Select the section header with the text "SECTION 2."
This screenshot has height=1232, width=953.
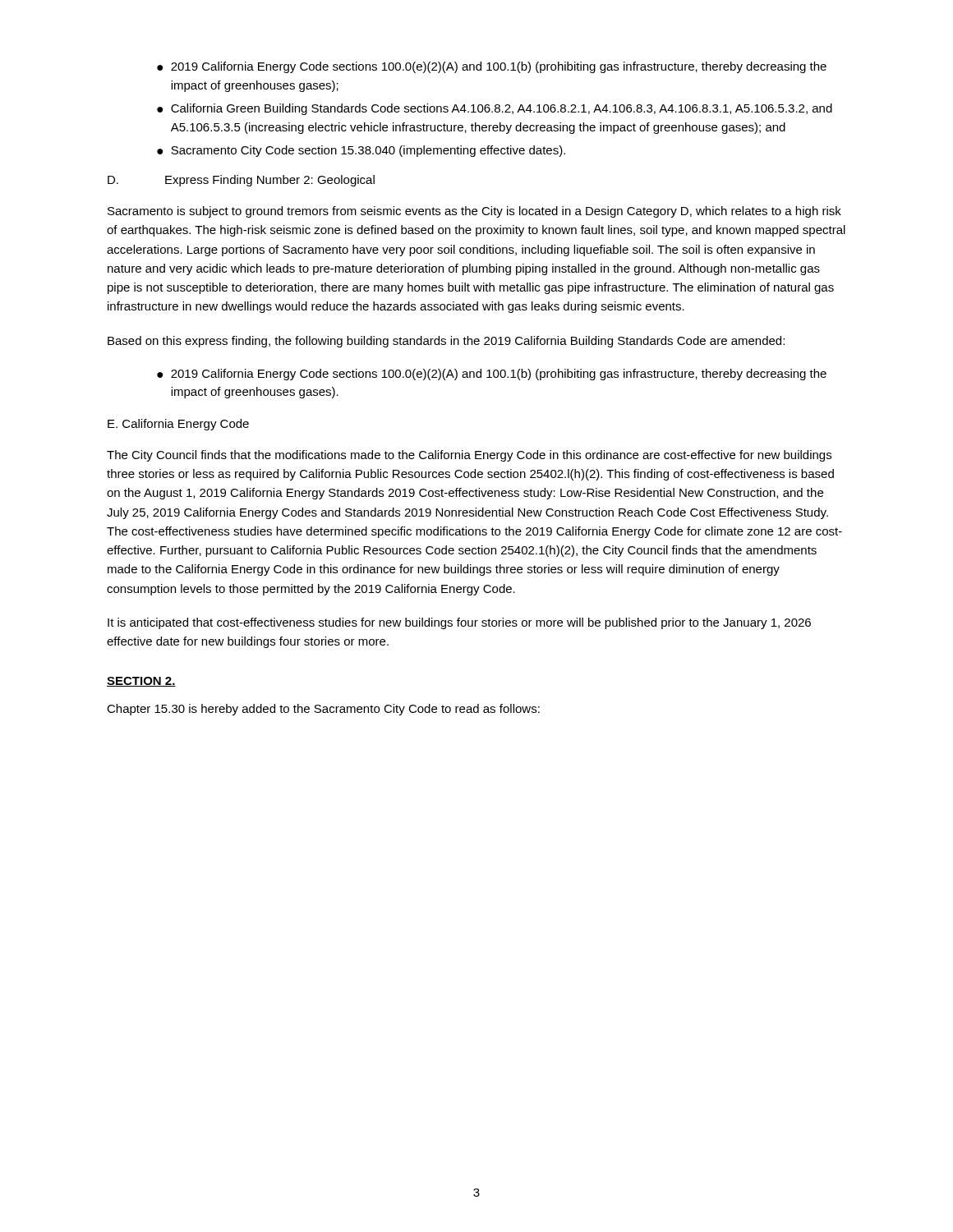point(141,681)
